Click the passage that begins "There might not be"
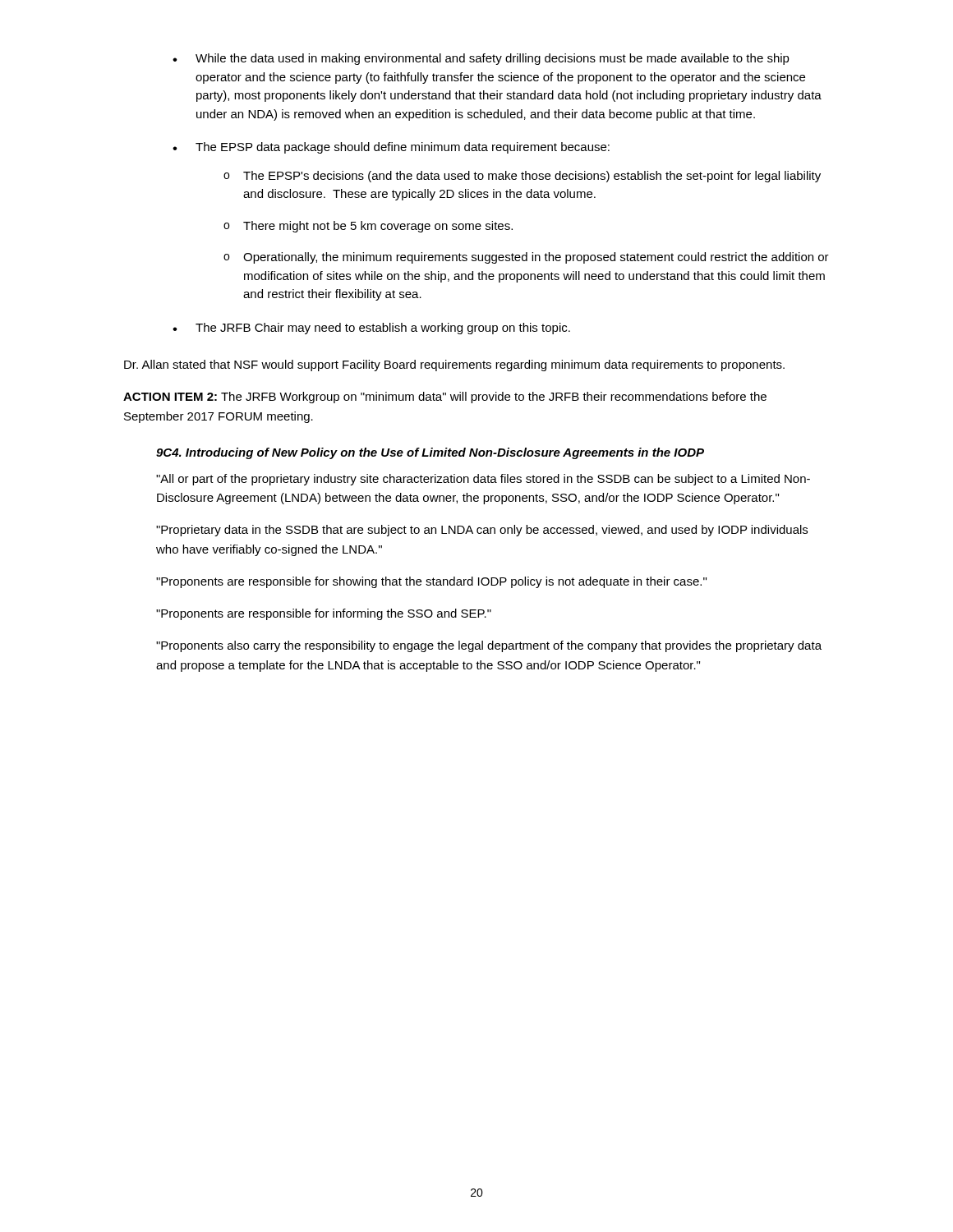The height and width of the screenshot is (1232, 953). point(378,225)
